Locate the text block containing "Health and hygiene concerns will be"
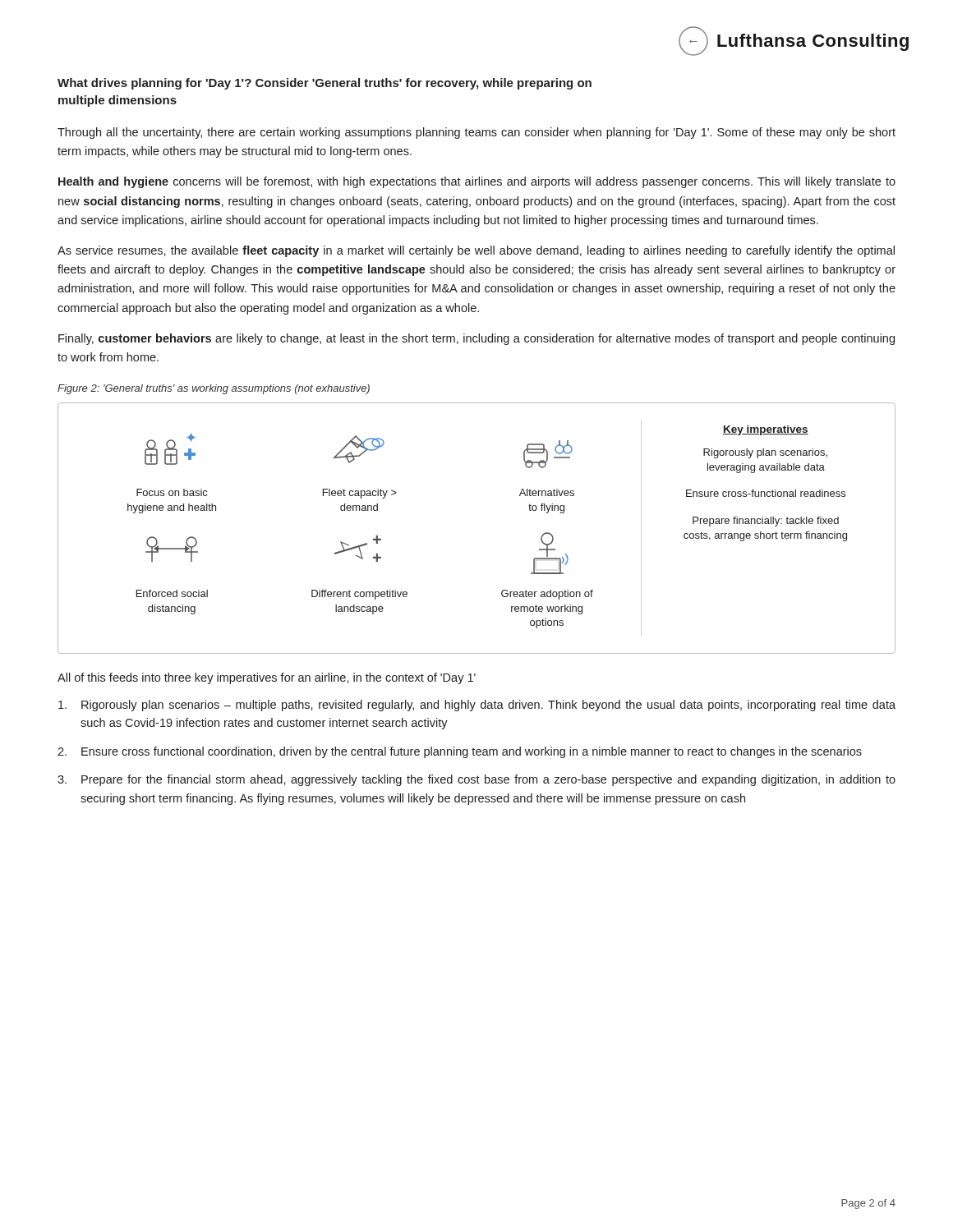953x1232 pixels. 476,201
